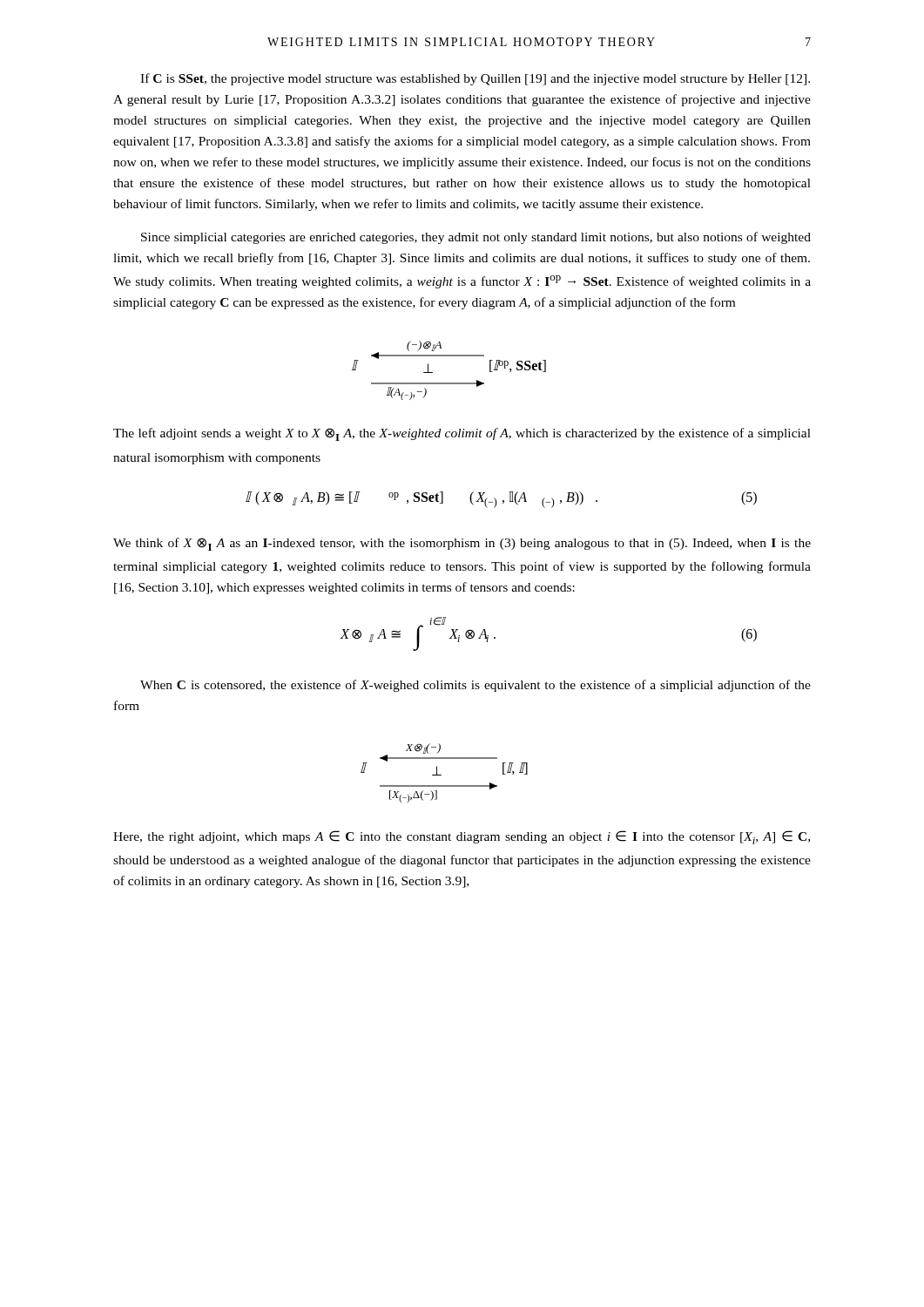Locate the text block that reads "The left adjoint sends a weight"
Image resolution: width=924 pixels, height=1307 pixels.
click(462, 445)
